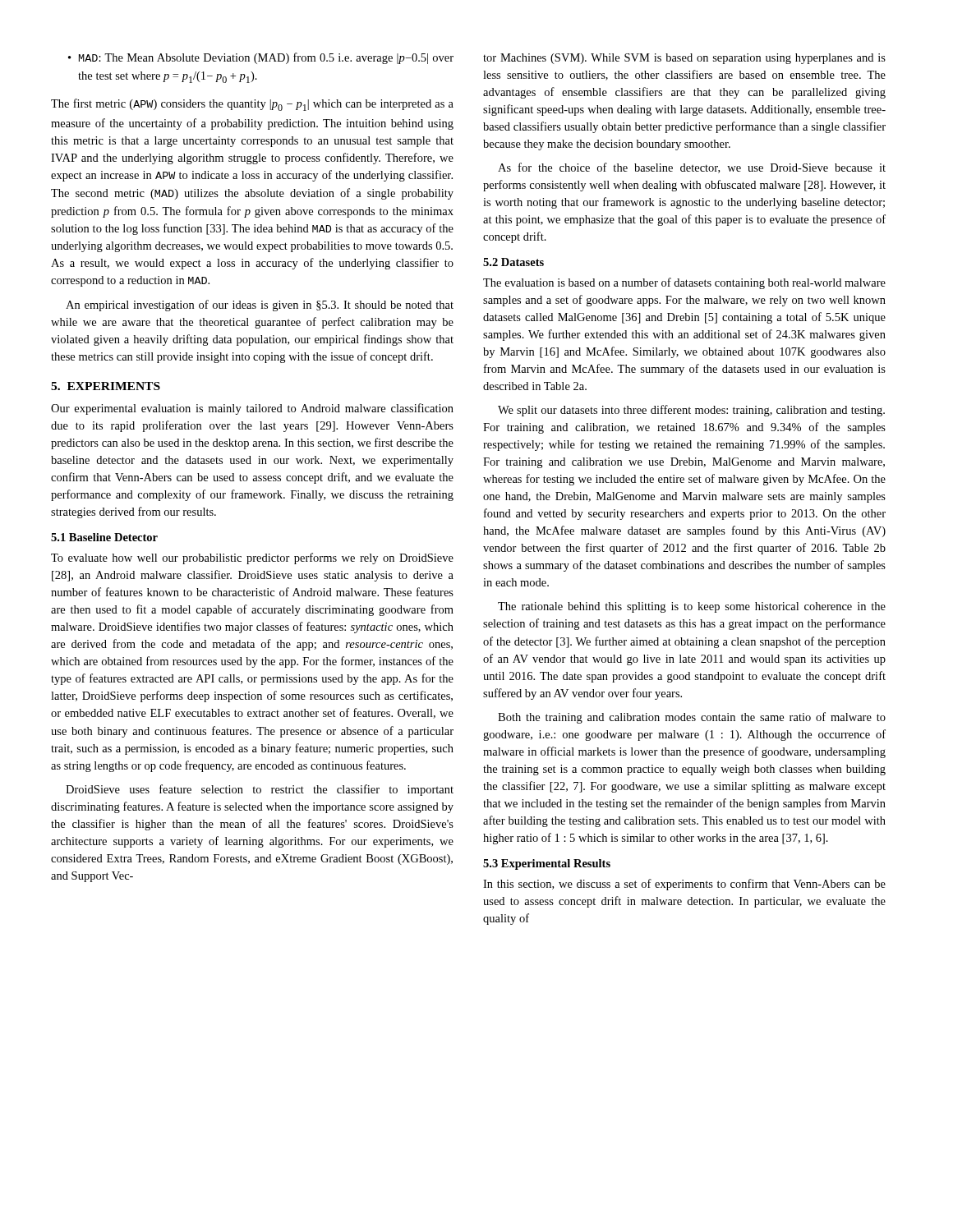Find the text block that reads "tor Machines (SVM). While"
The width and height of the screenshot is (953, 1232).
pos(684,147)
